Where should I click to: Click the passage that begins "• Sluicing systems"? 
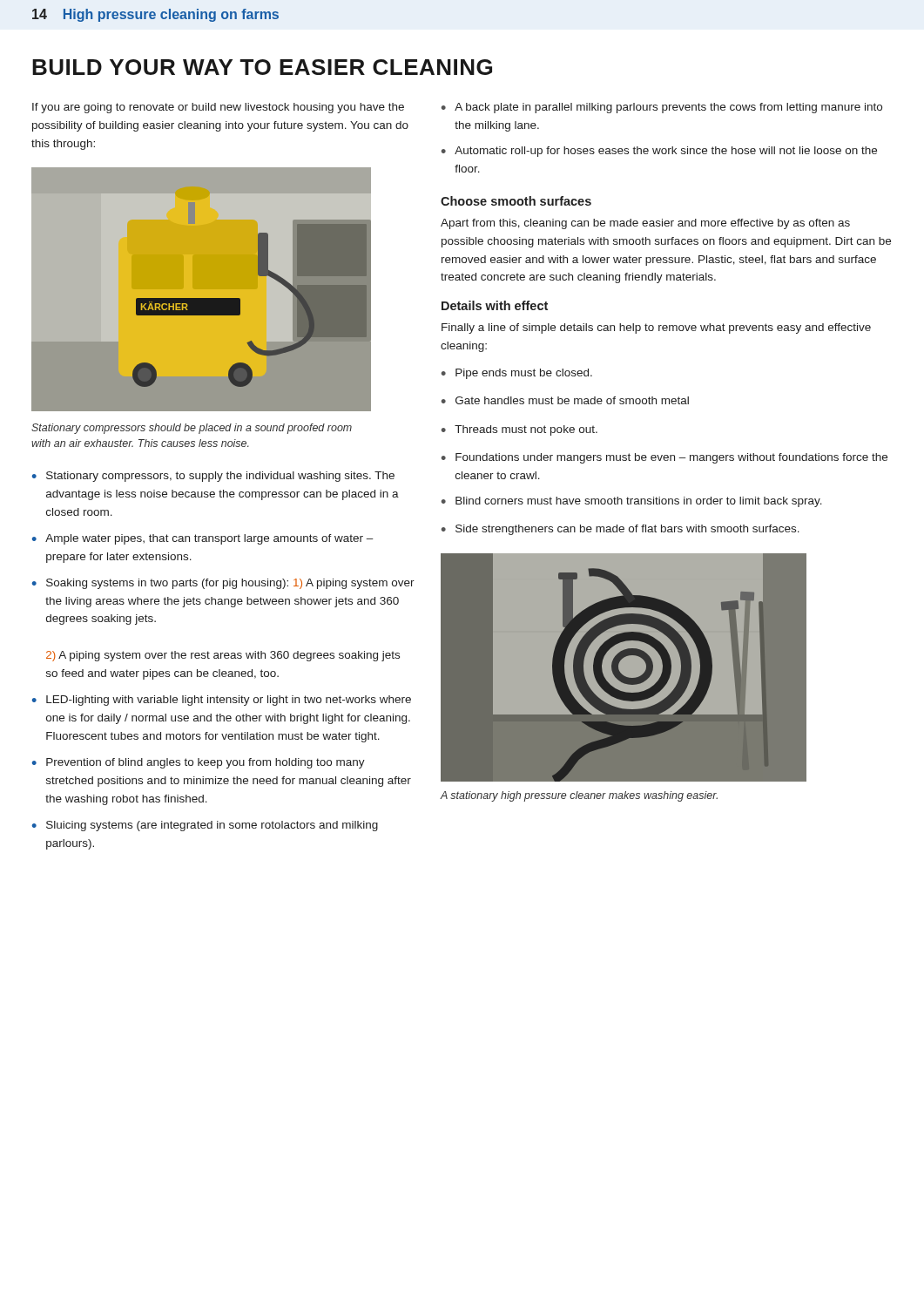pyautogui.click(x=223, y=834)
